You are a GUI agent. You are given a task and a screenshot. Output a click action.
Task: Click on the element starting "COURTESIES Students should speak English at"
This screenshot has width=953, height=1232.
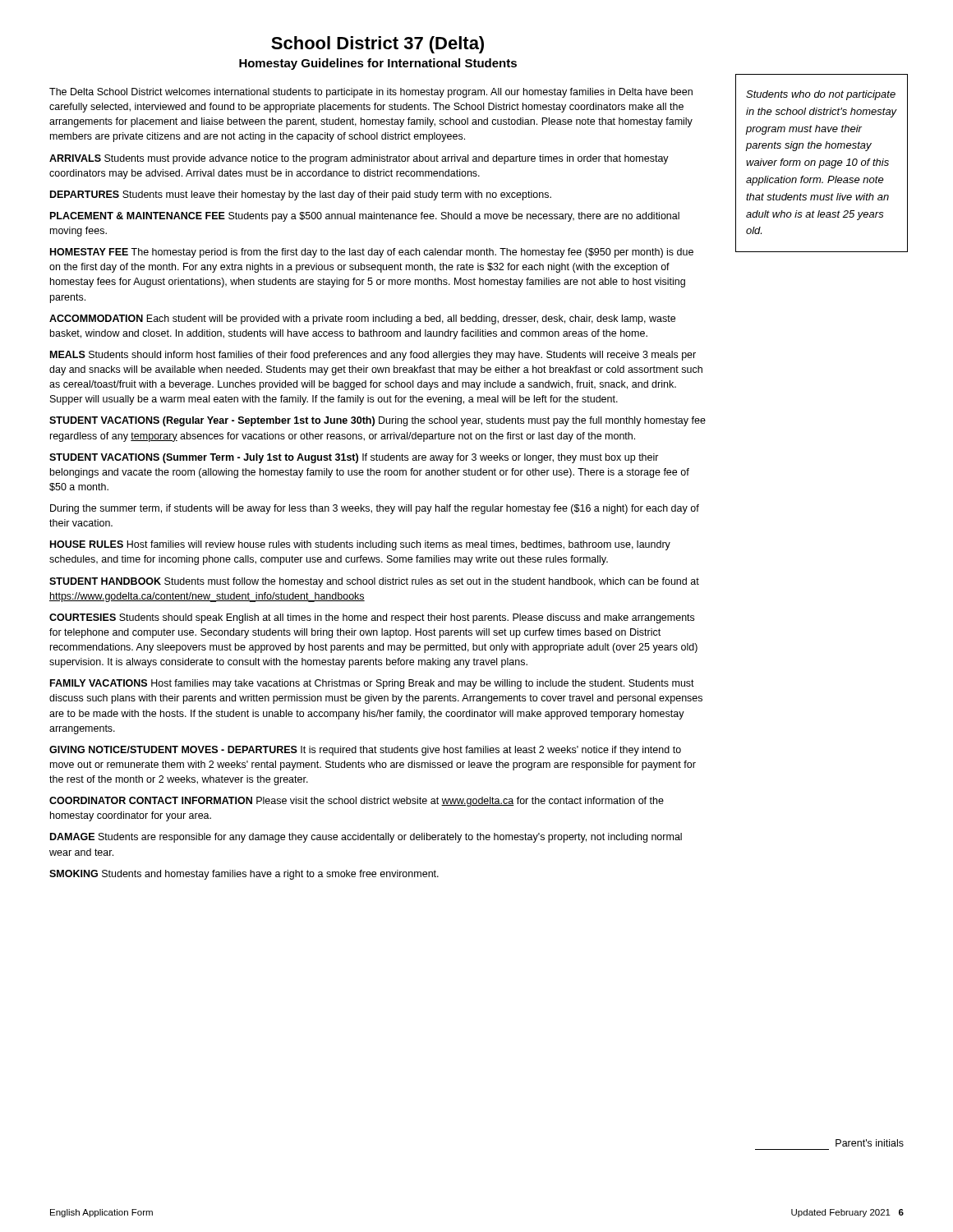click(x=374, y=640)
